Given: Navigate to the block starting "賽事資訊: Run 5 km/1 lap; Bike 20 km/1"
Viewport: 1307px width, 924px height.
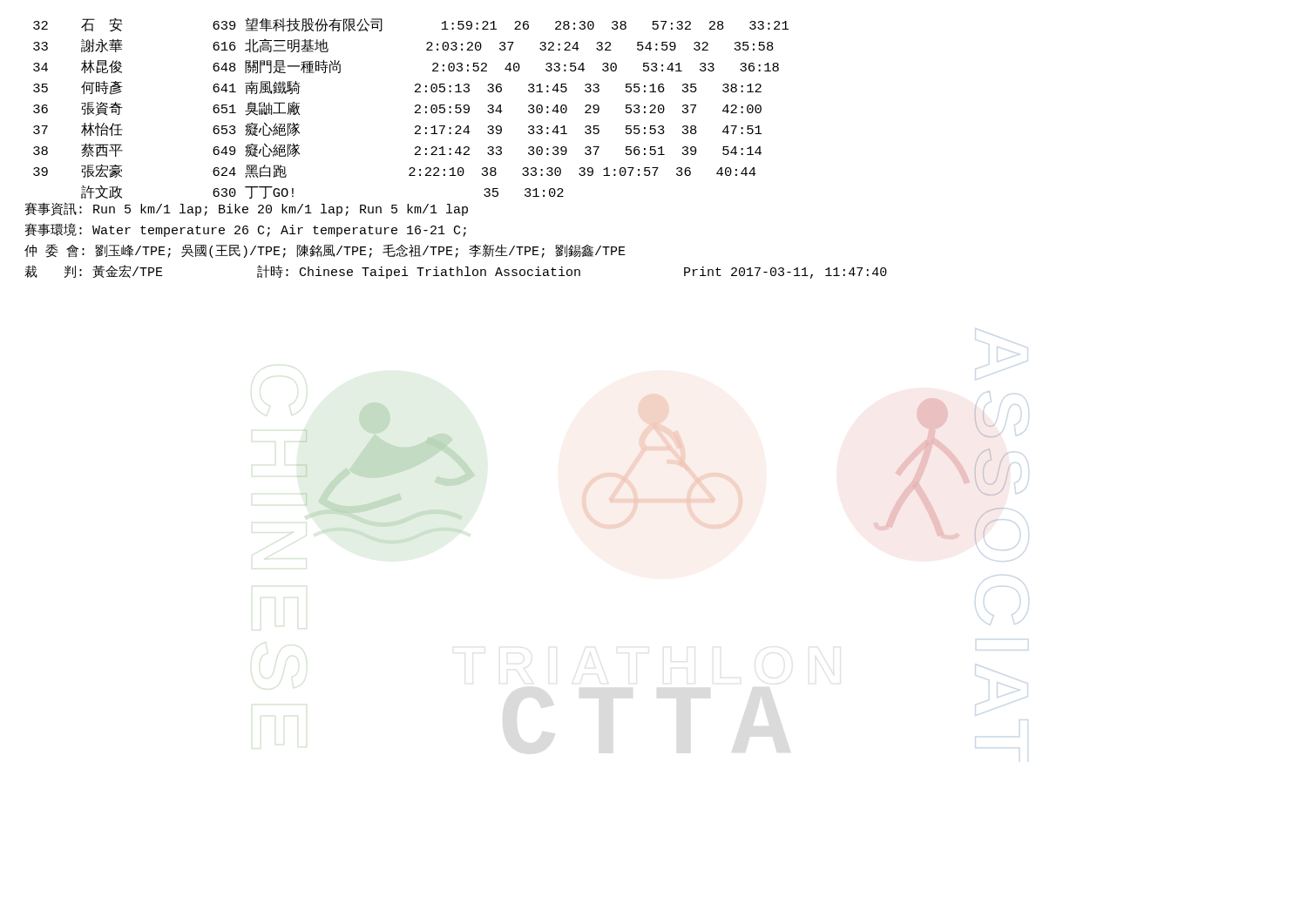Looking at the screenshot, I should (x=456, y=242).
